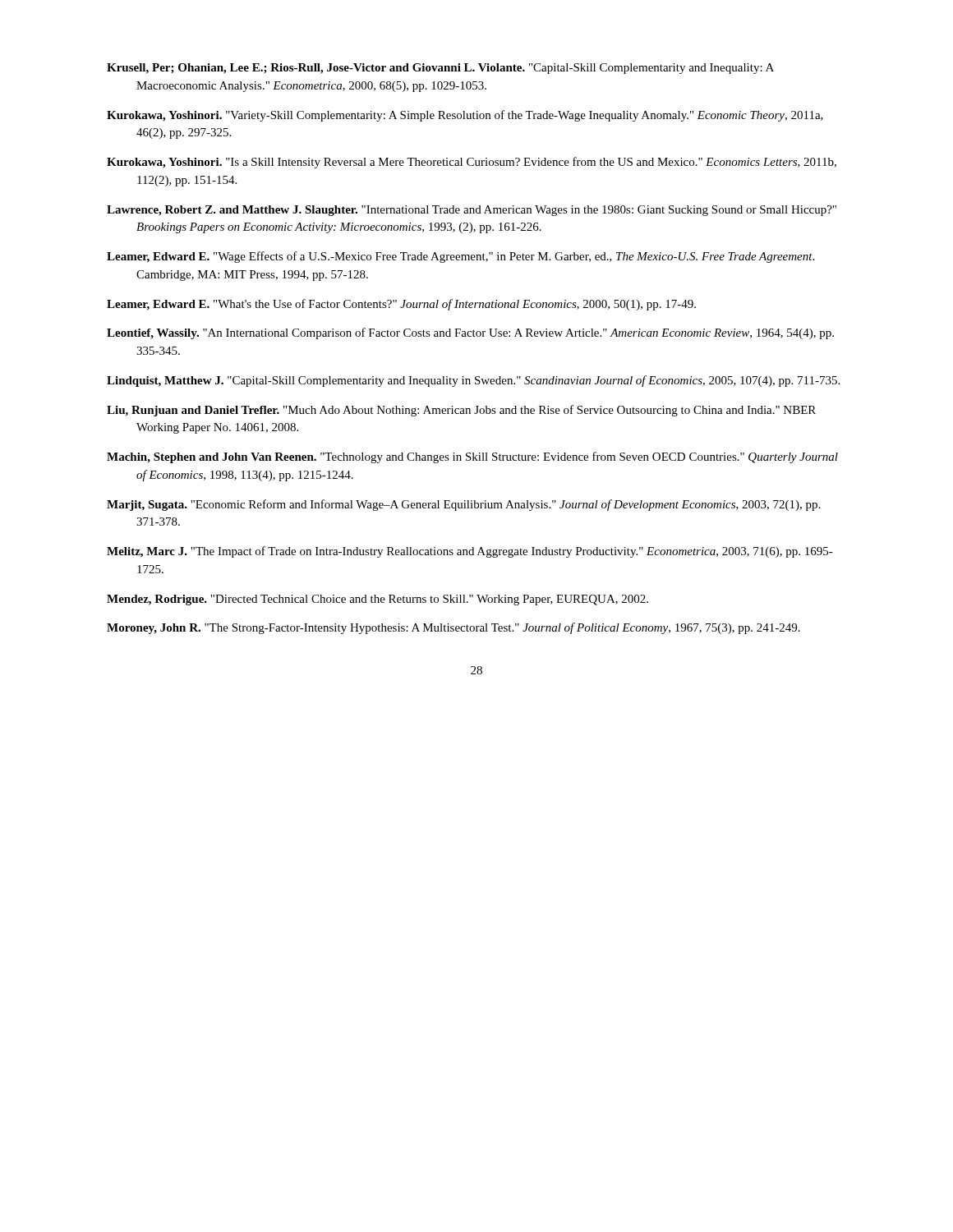Point to the passage starting "Marjit, Sugata. "Economic Reform and"
Screen dimensions: 1232x953
(x=464, y=513)
